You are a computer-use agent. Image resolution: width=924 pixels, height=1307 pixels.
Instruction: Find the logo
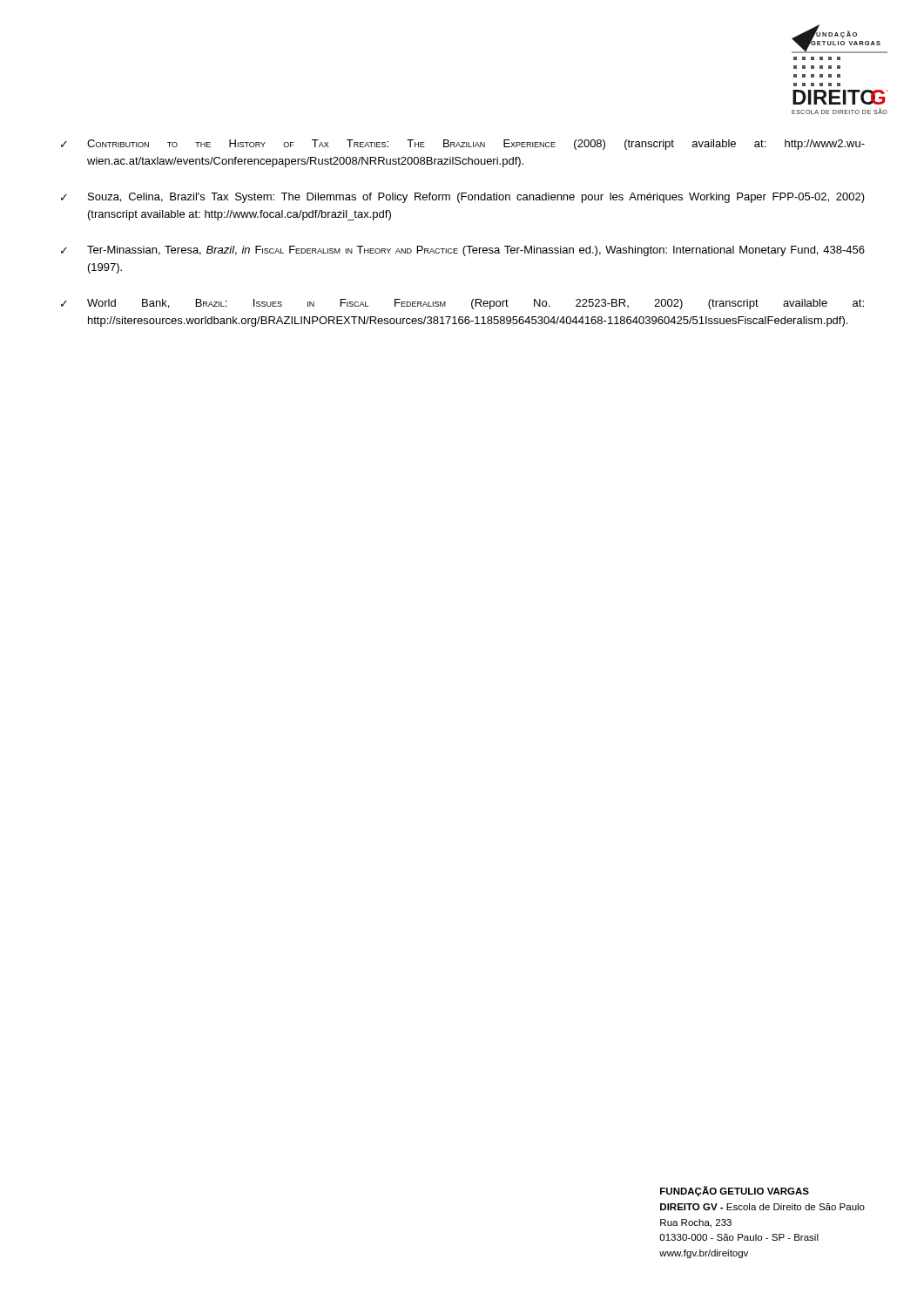click(792, 71)
